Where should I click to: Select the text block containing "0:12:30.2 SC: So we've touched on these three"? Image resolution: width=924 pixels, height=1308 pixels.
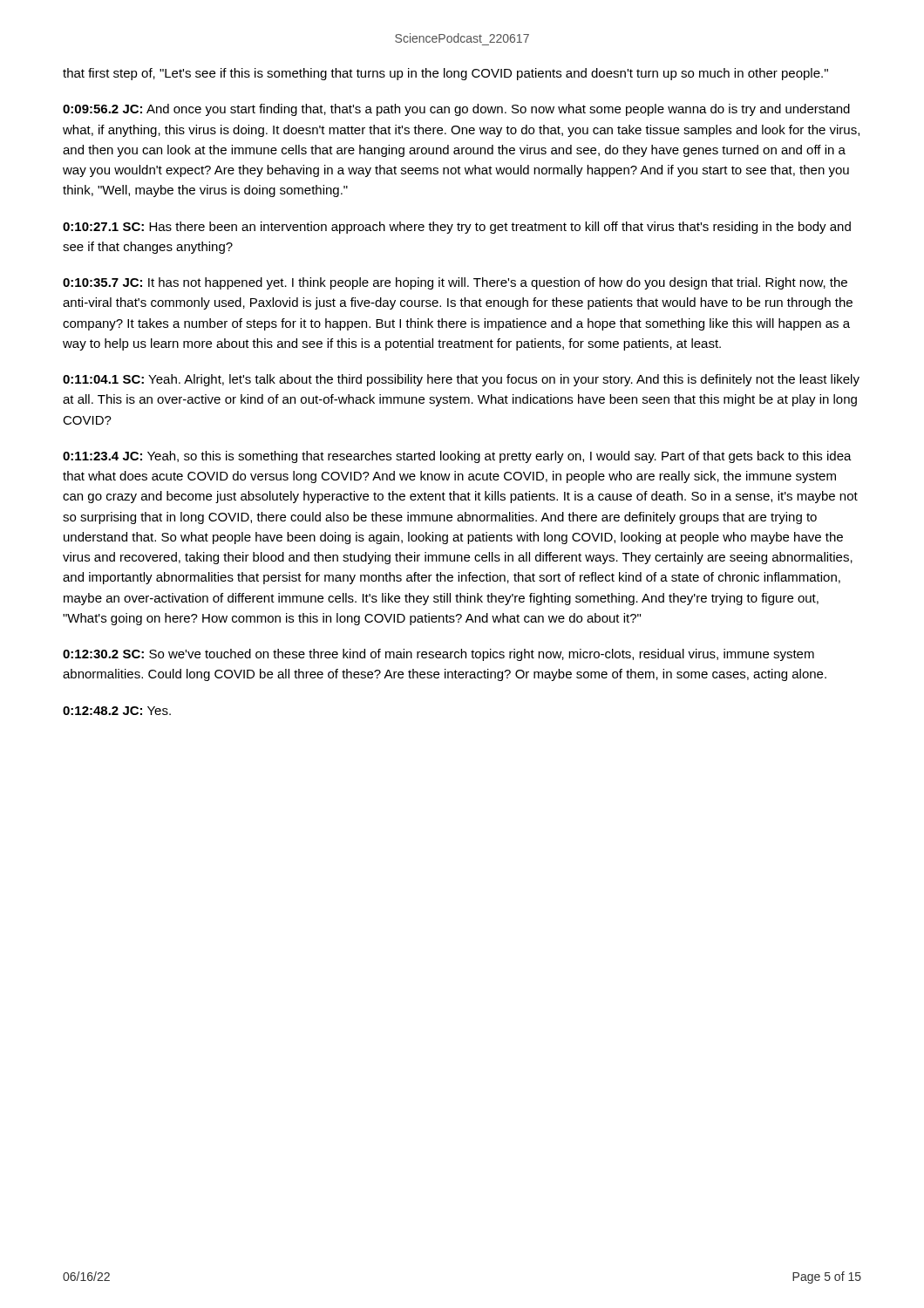462,664
